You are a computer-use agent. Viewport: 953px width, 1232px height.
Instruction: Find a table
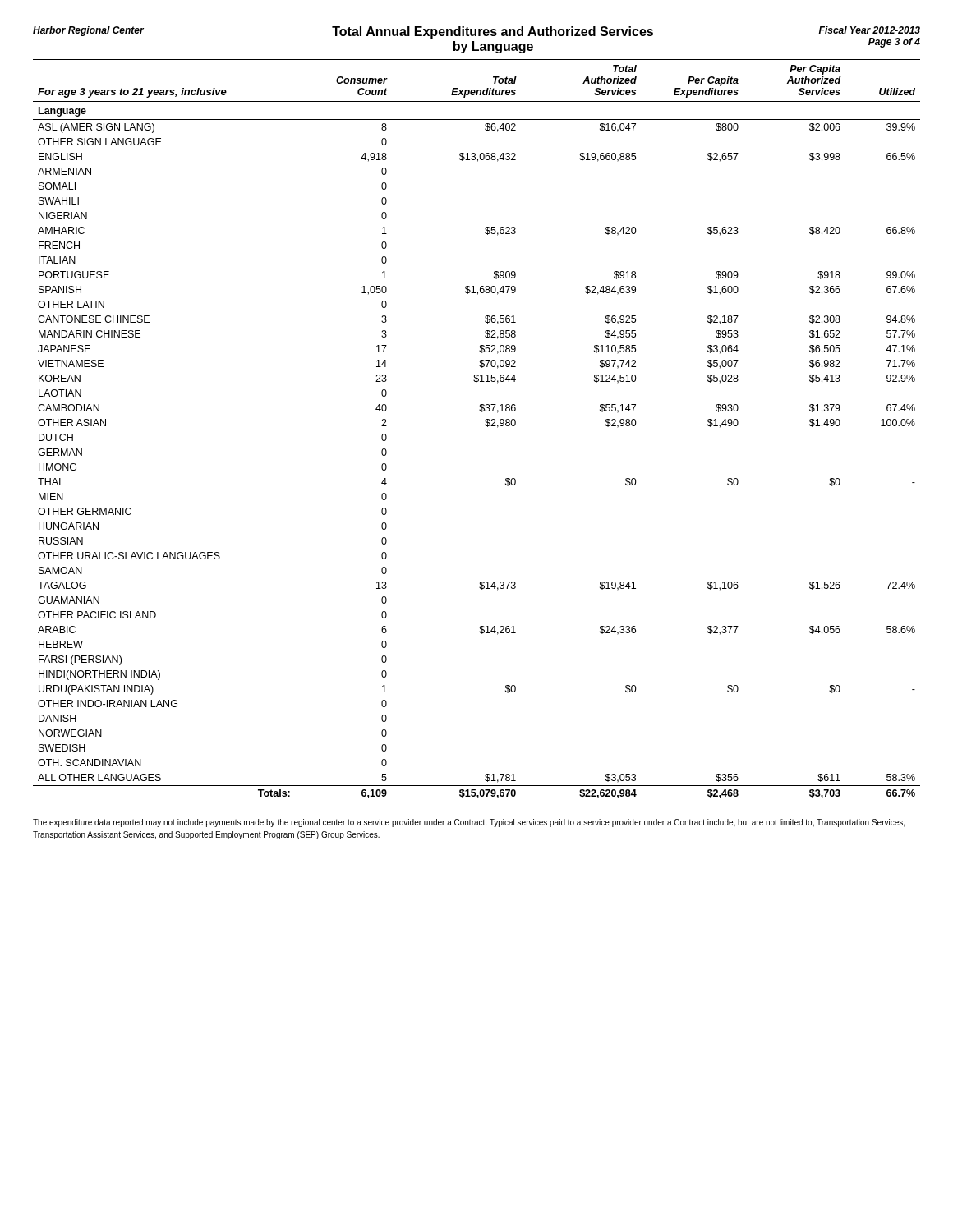476,430
